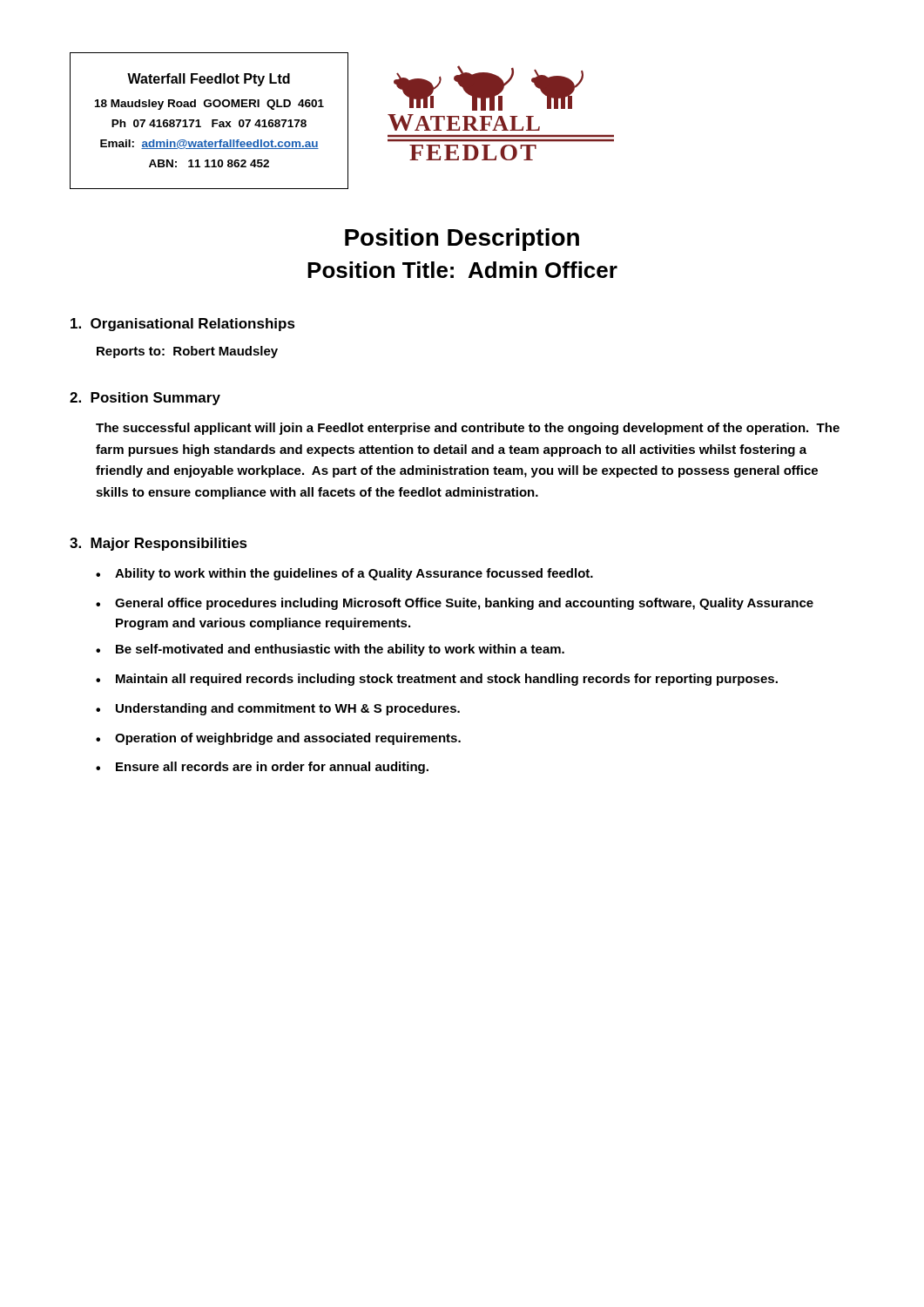Locate the block starting "Position Description"
This screenshot has width=924, height=1307.
[462, 237]
